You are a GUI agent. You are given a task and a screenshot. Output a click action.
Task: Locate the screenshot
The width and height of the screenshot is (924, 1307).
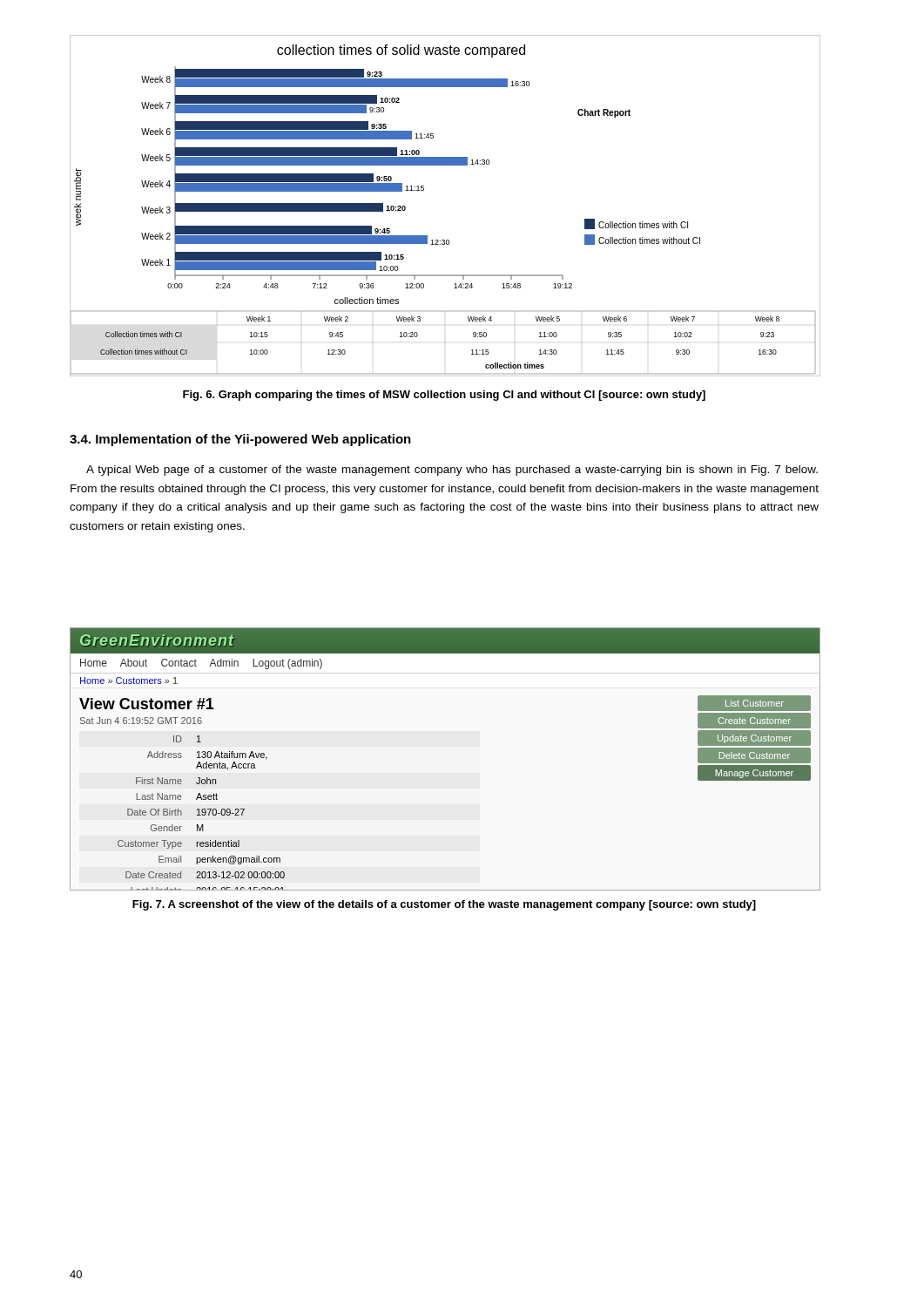pos(445,759)
